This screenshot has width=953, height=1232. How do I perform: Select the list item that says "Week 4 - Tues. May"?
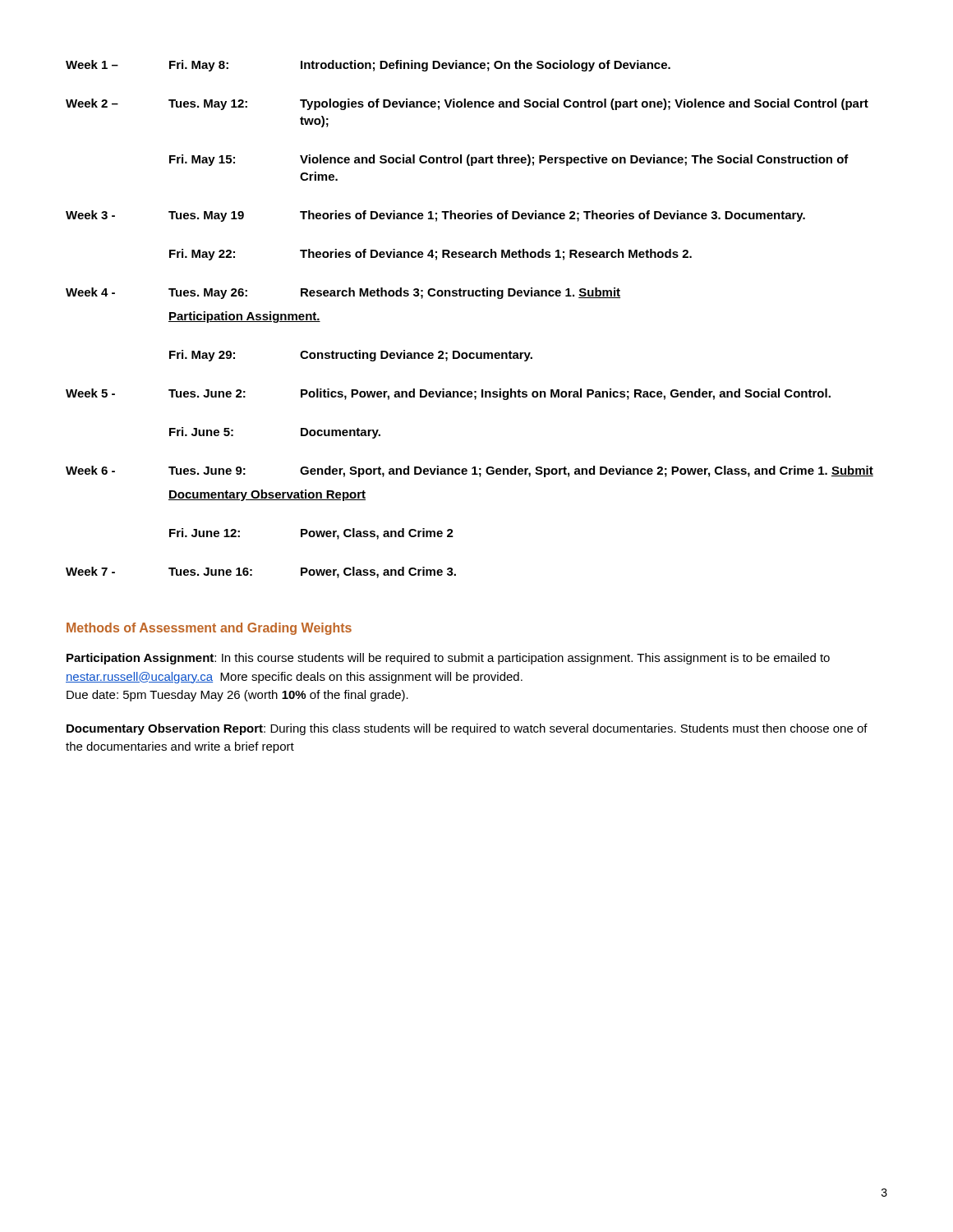click(476, 304)
